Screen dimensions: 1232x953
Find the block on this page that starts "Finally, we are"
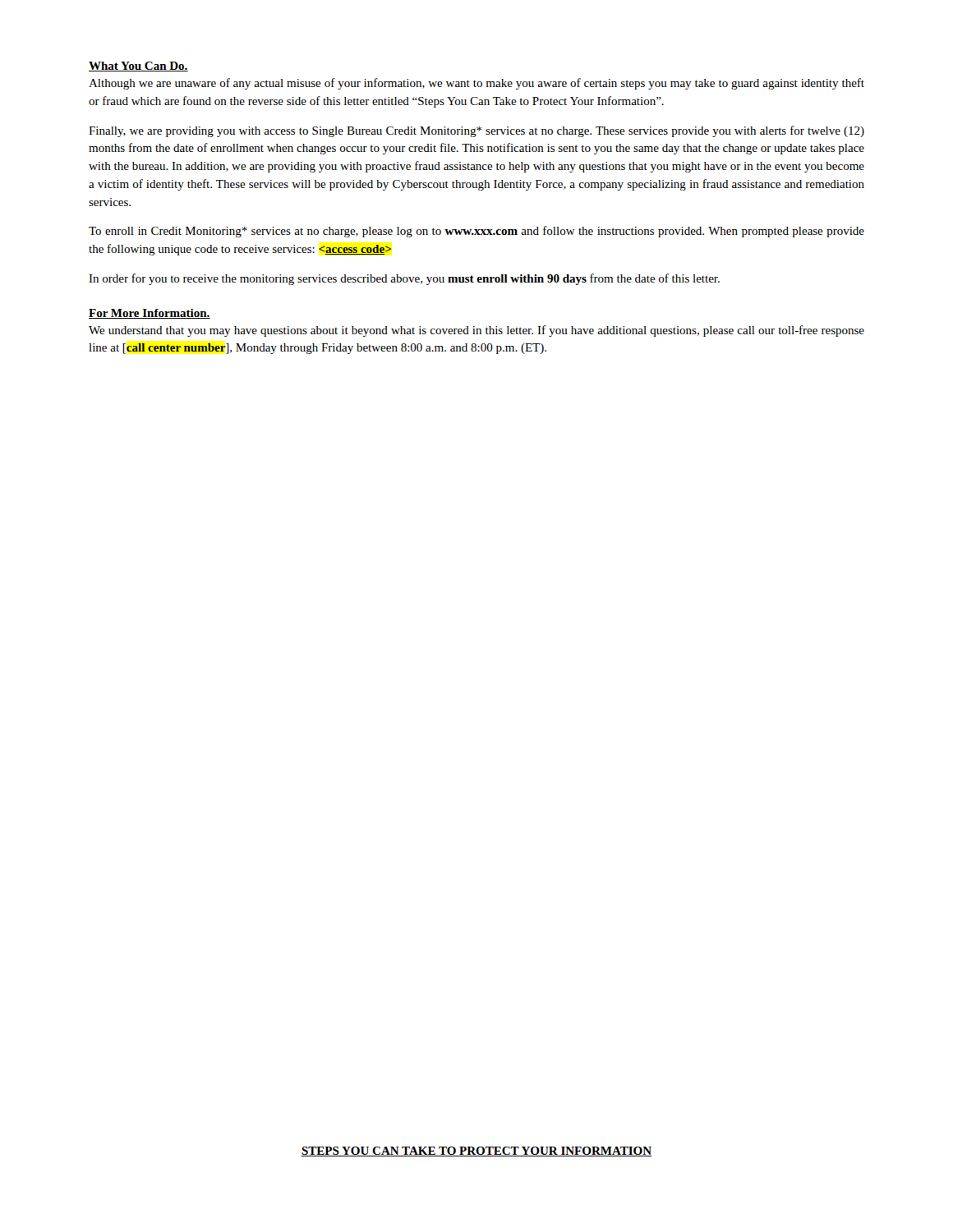476,166
